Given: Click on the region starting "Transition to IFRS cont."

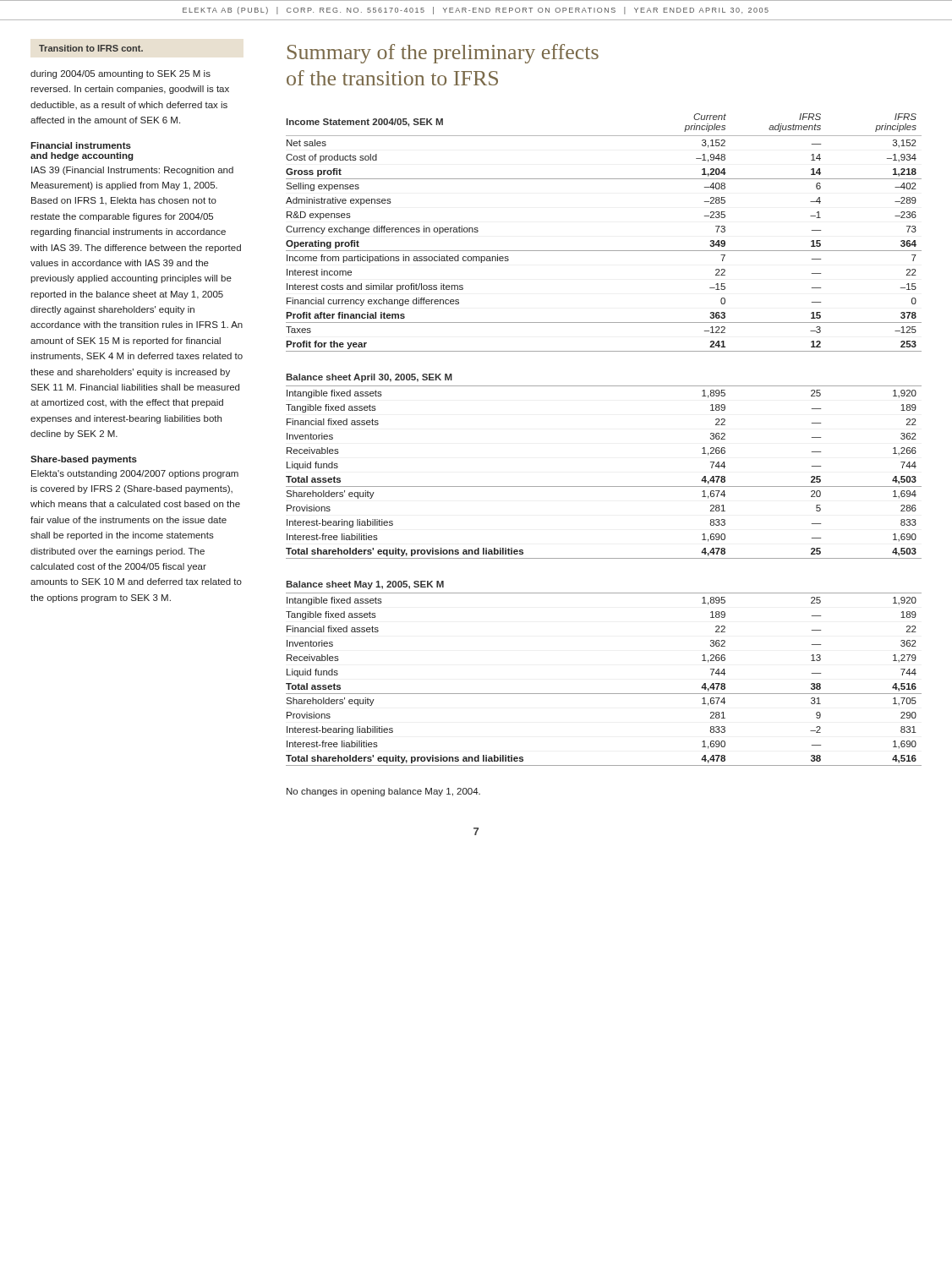Looking at the screenshot, I should [x=137, y=48].
